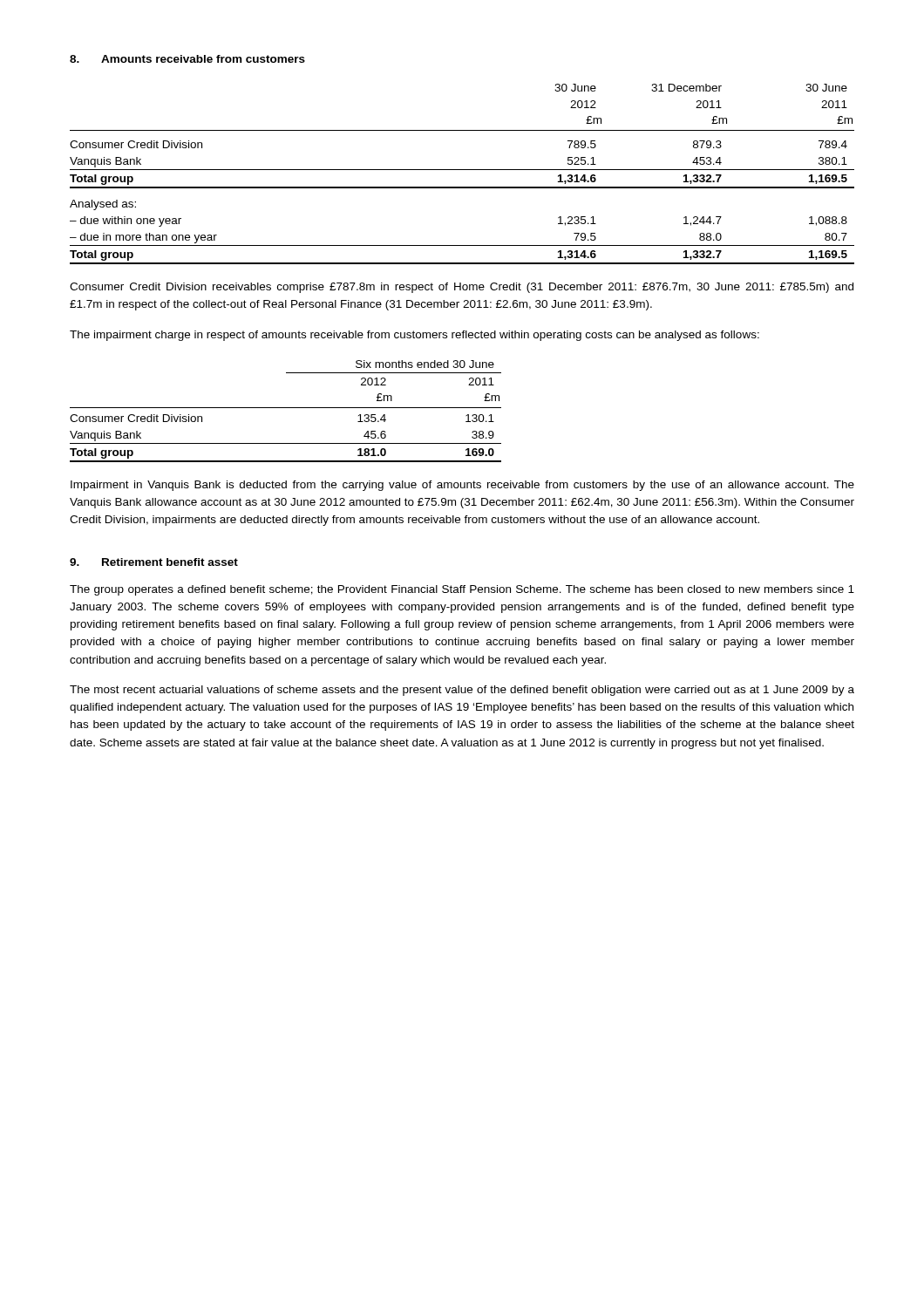This screenshot has height=1308, width=924.
Task: Where is the passage that starts "Consumer Credit Division receivables comprise £787.8m in respect"?
Action: click(462, 295)
